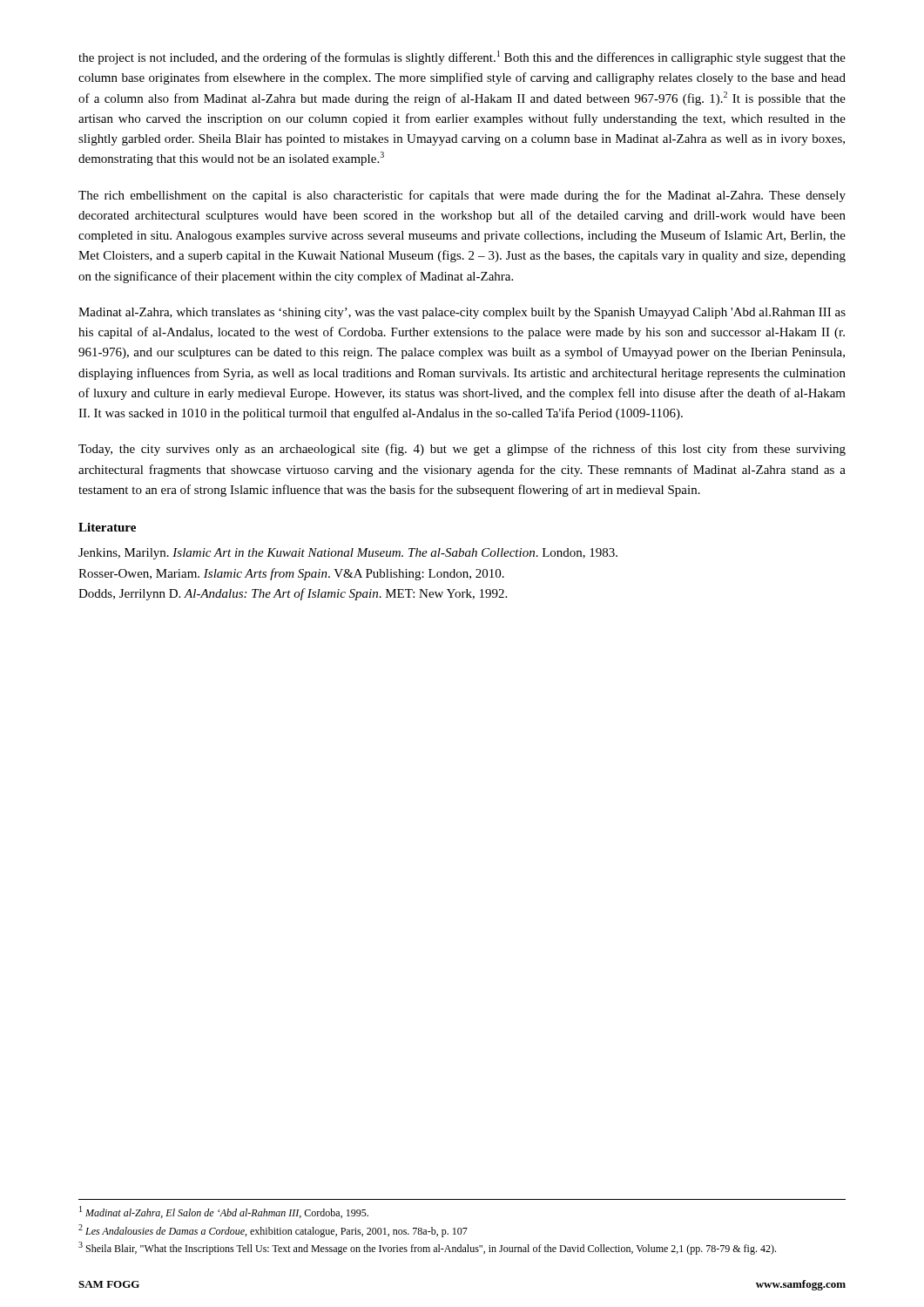Navigate to the block starting "2 Les Andalousies de Damas"
The height and width of the screenshot is (1307, 924).
(462, 1231)
